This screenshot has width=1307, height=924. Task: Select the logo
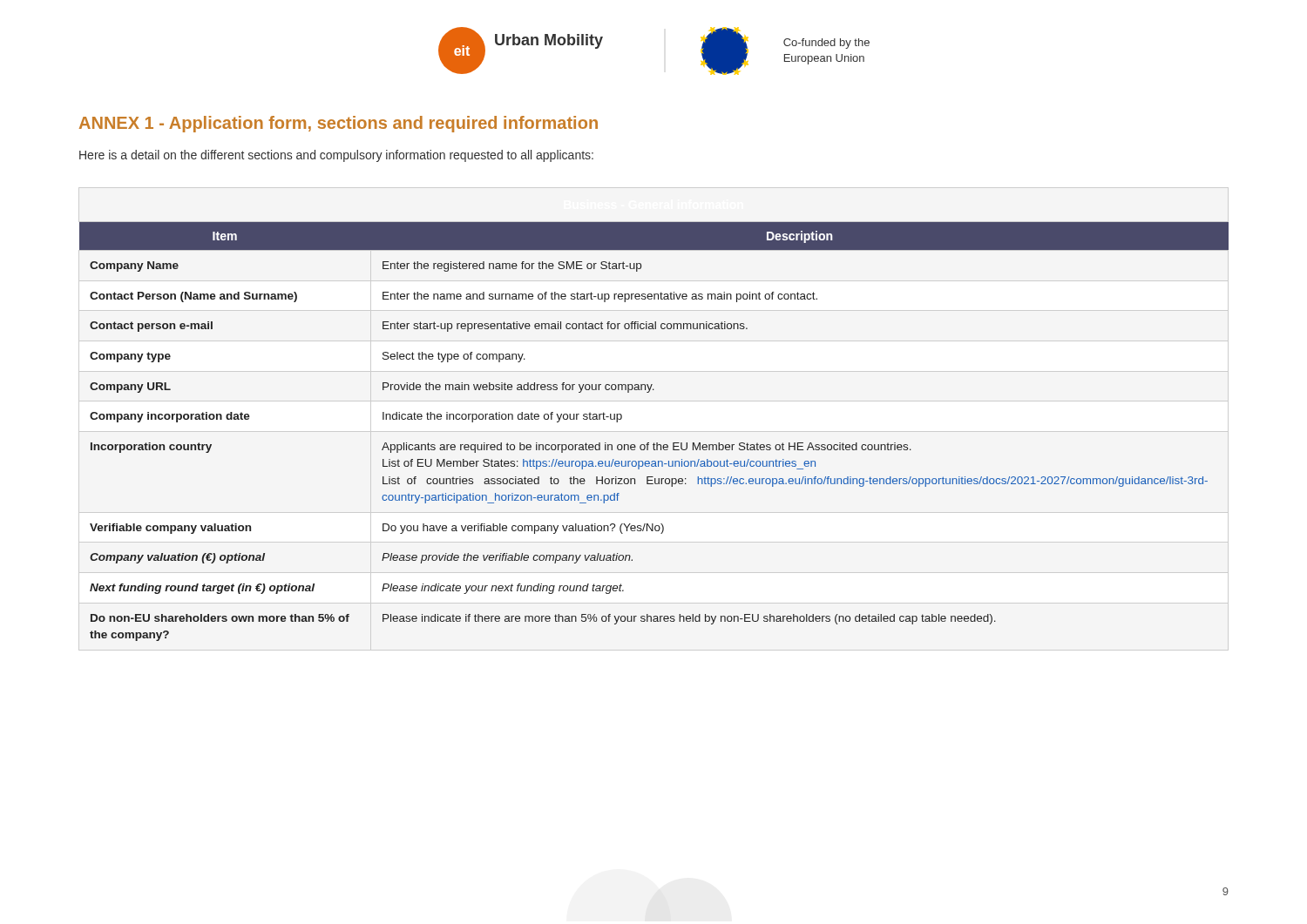pyautogui.click(x=654, y=50)
